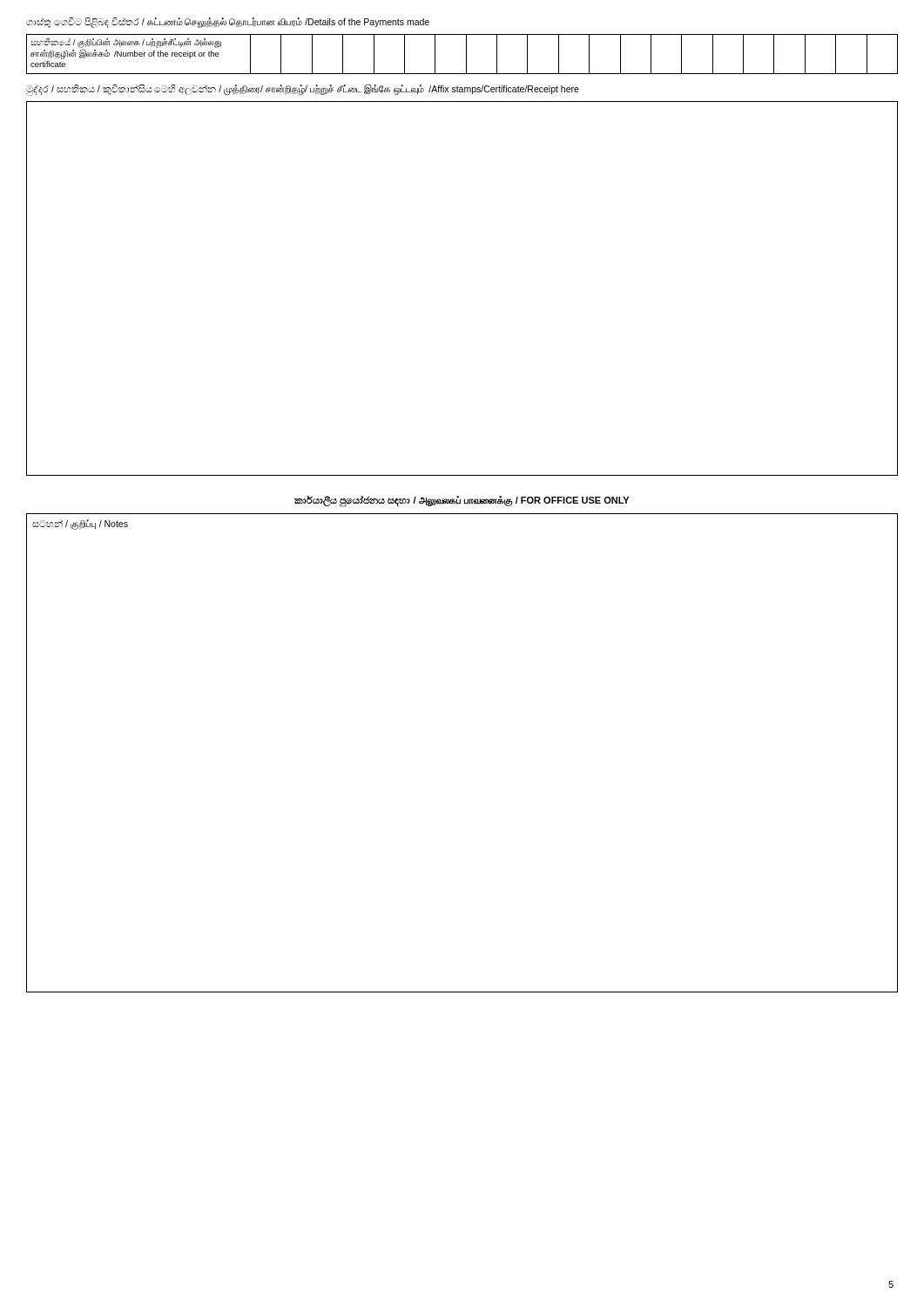
Task: Select the section header that reads "කාර්යාලීය පුයෝජනය සඳහා / அலுவலகப்"
Action: (462, 500)
